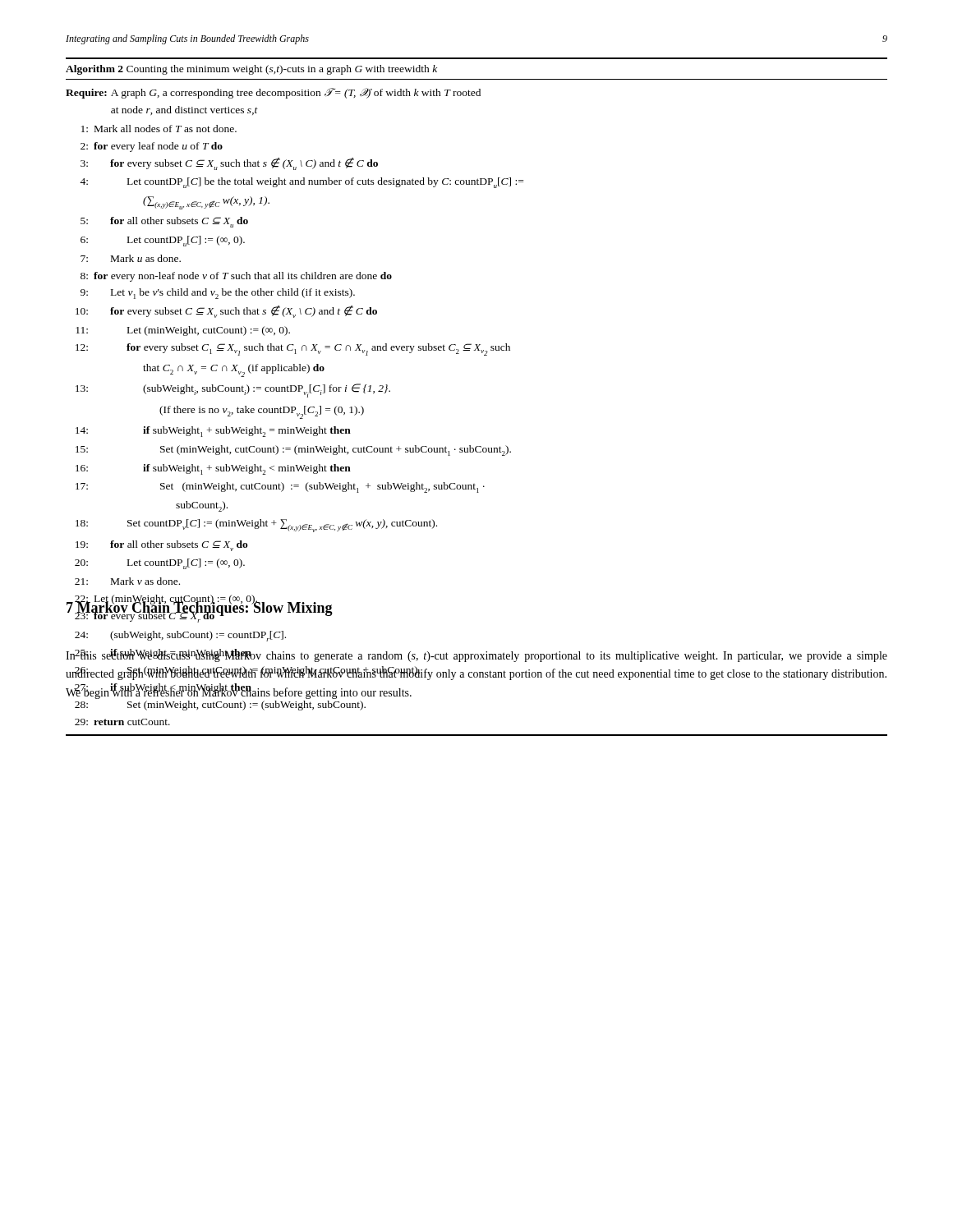
Task: Locate the block of text that opens with "13: (subWeighti, subCounti) := countDPvi[Ci]"
Action: [233, 391]
